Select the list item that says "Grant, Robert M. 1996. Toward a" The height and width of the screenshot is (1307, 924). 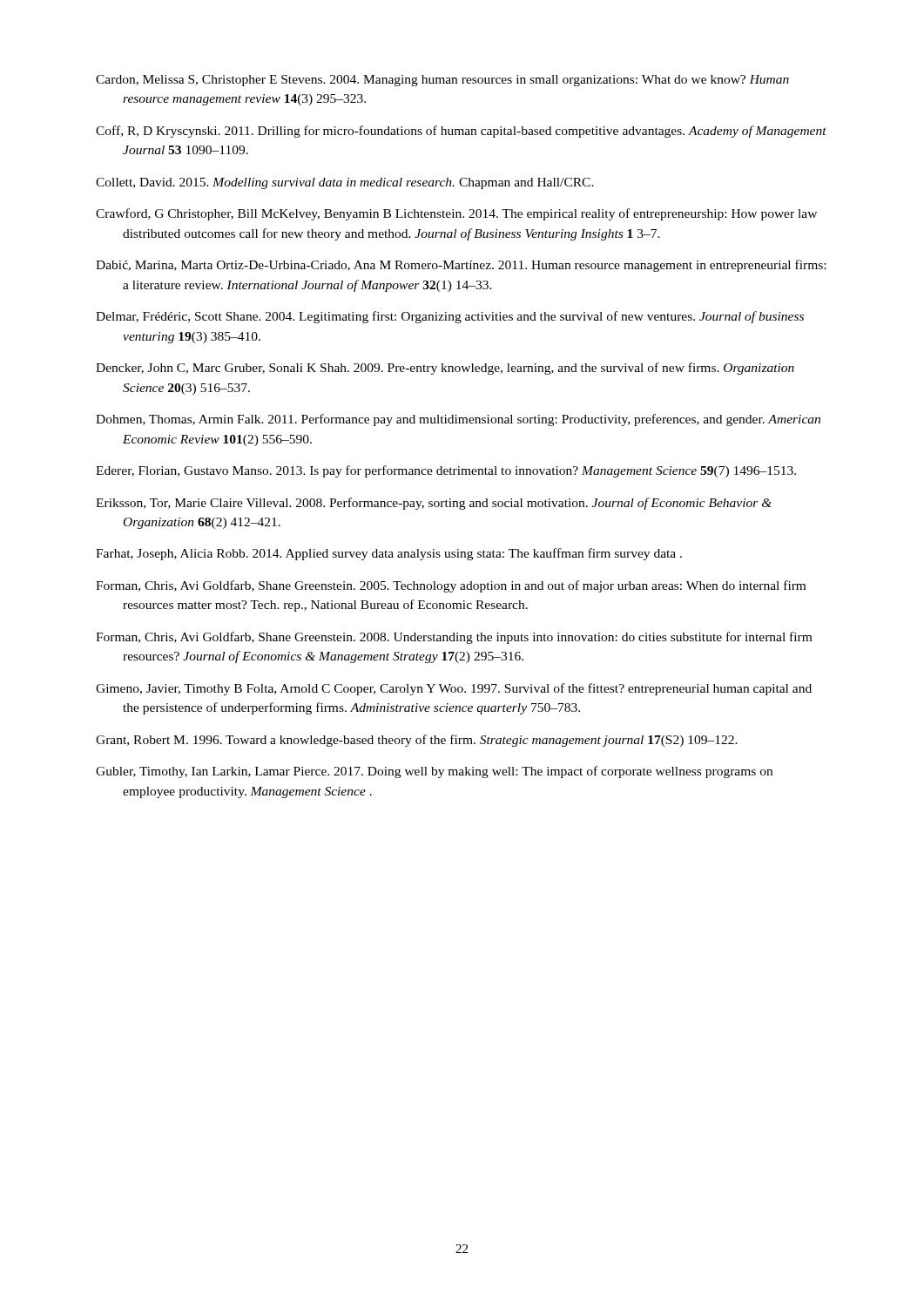pos(417,739)
